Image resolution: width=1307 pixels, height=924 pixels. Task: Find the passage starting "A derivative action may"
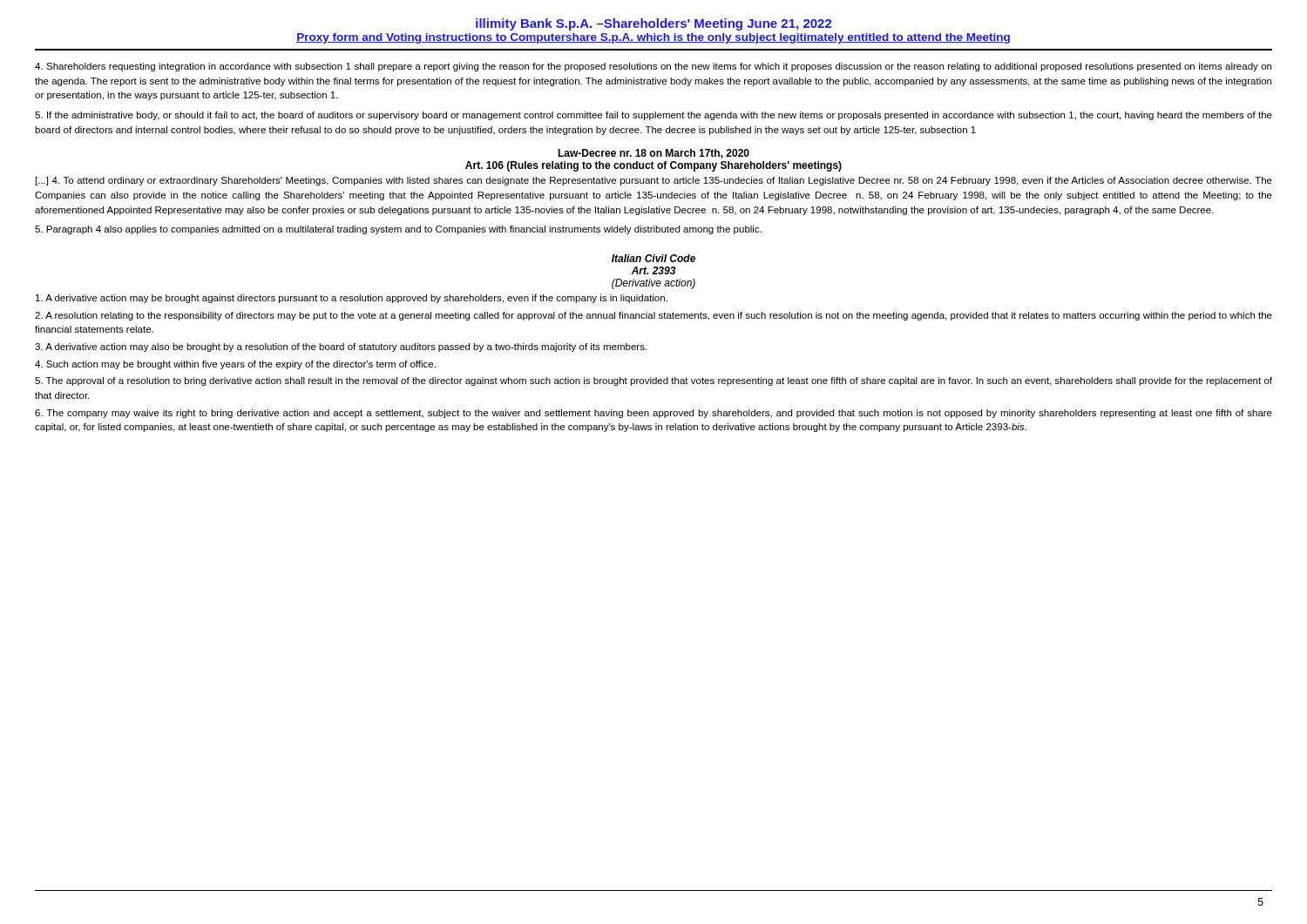352,298
